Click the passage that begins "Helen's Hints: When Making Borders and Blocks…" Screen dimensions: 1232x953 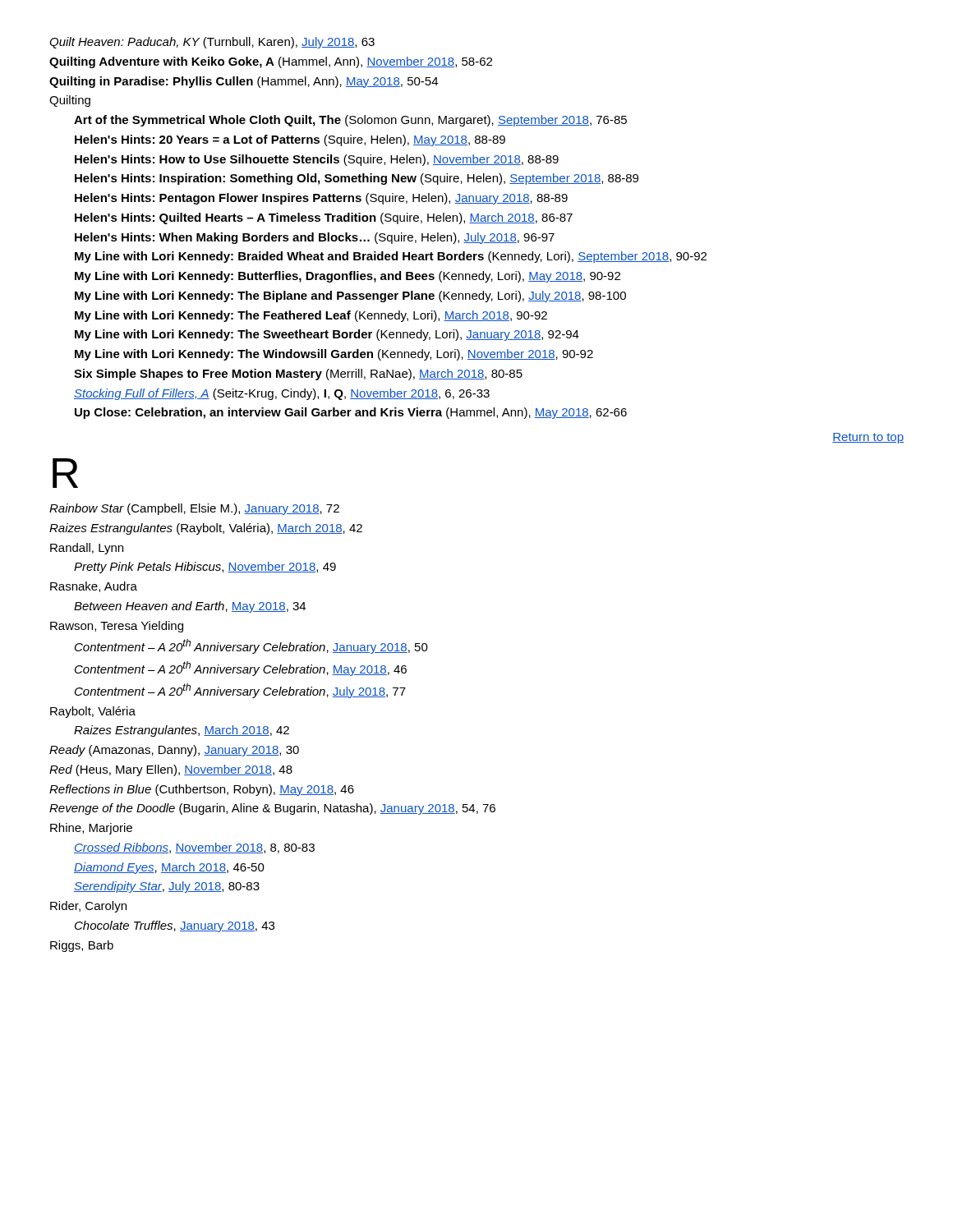pyautogui.click(x=314, y=237)
